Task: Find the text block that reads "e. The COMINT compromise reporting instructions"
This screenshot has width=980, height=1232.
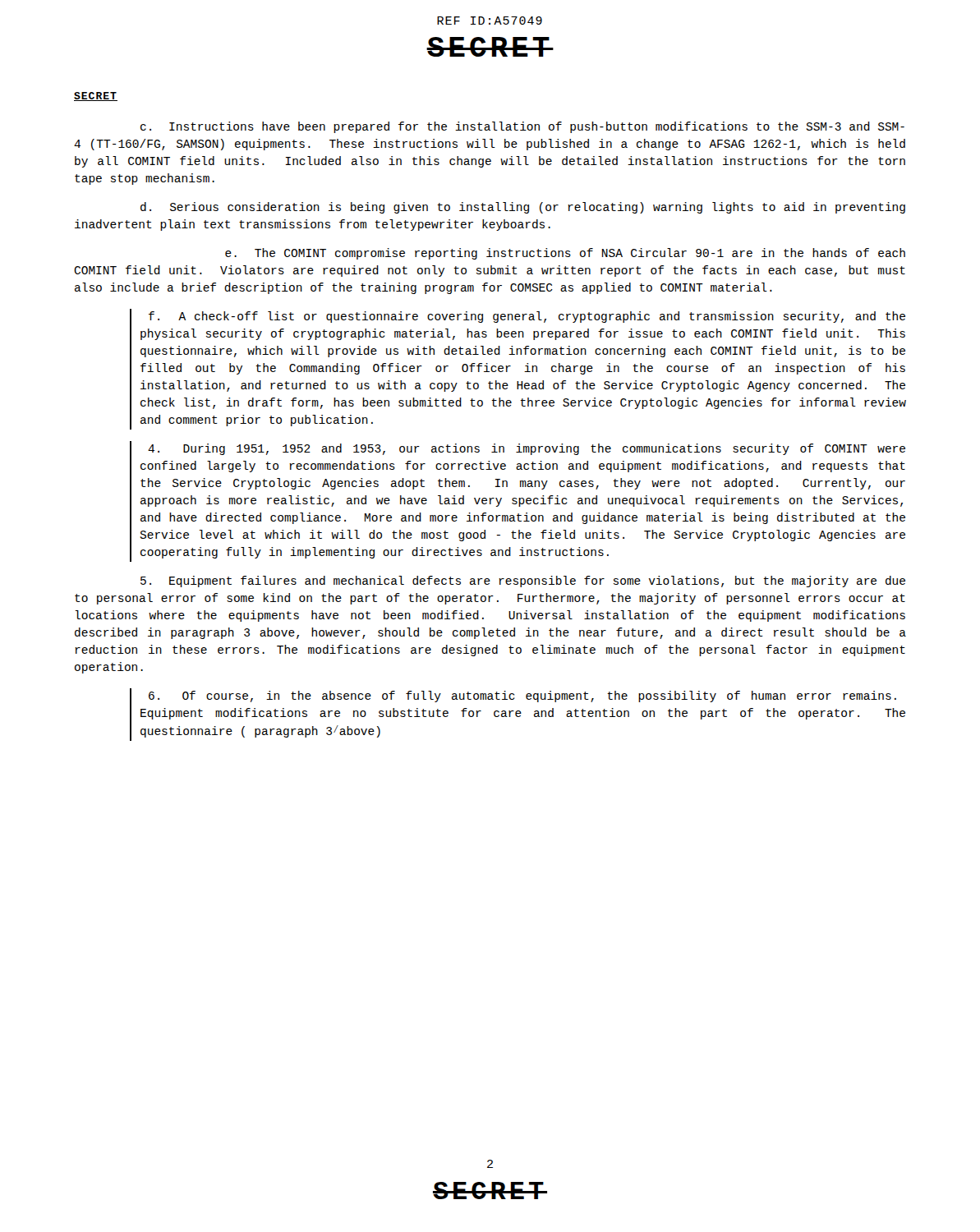Action: pyautogui.click(x=490, y=271)
